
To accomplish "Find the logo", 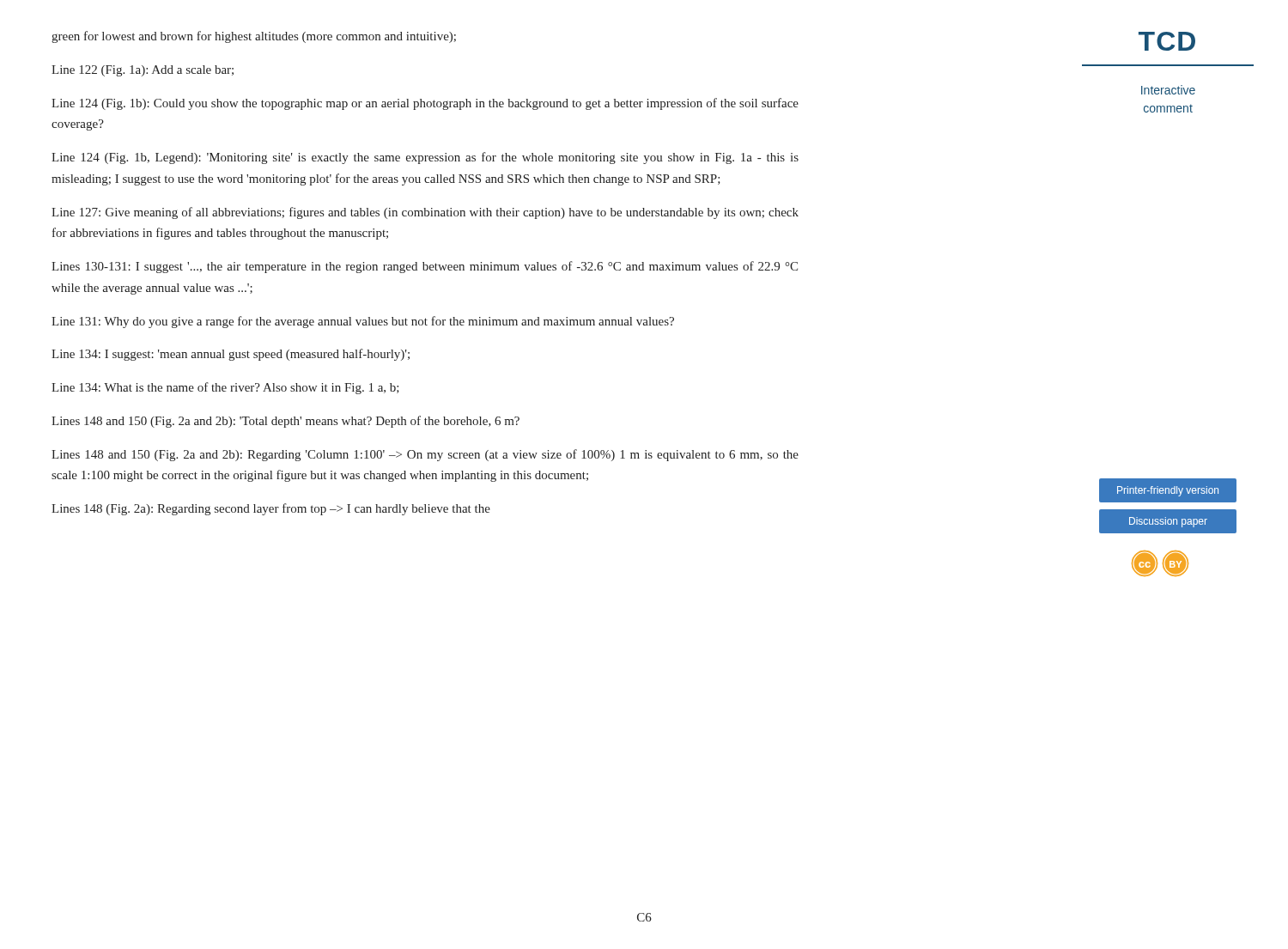I will point(1168,566).
